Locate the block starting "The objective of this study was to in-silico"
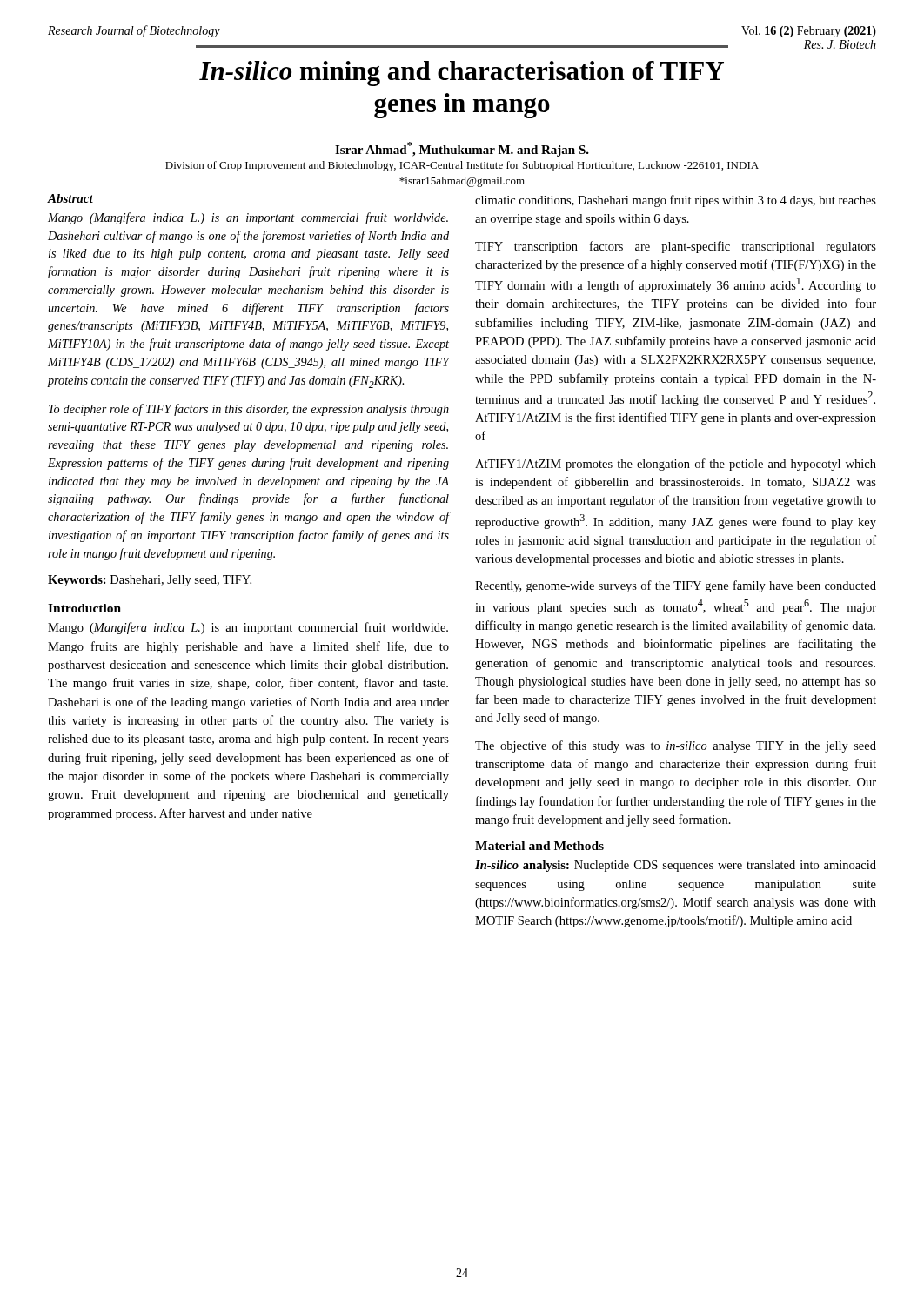The width and height of the screenshot is (924, 1305). (676, 782)
